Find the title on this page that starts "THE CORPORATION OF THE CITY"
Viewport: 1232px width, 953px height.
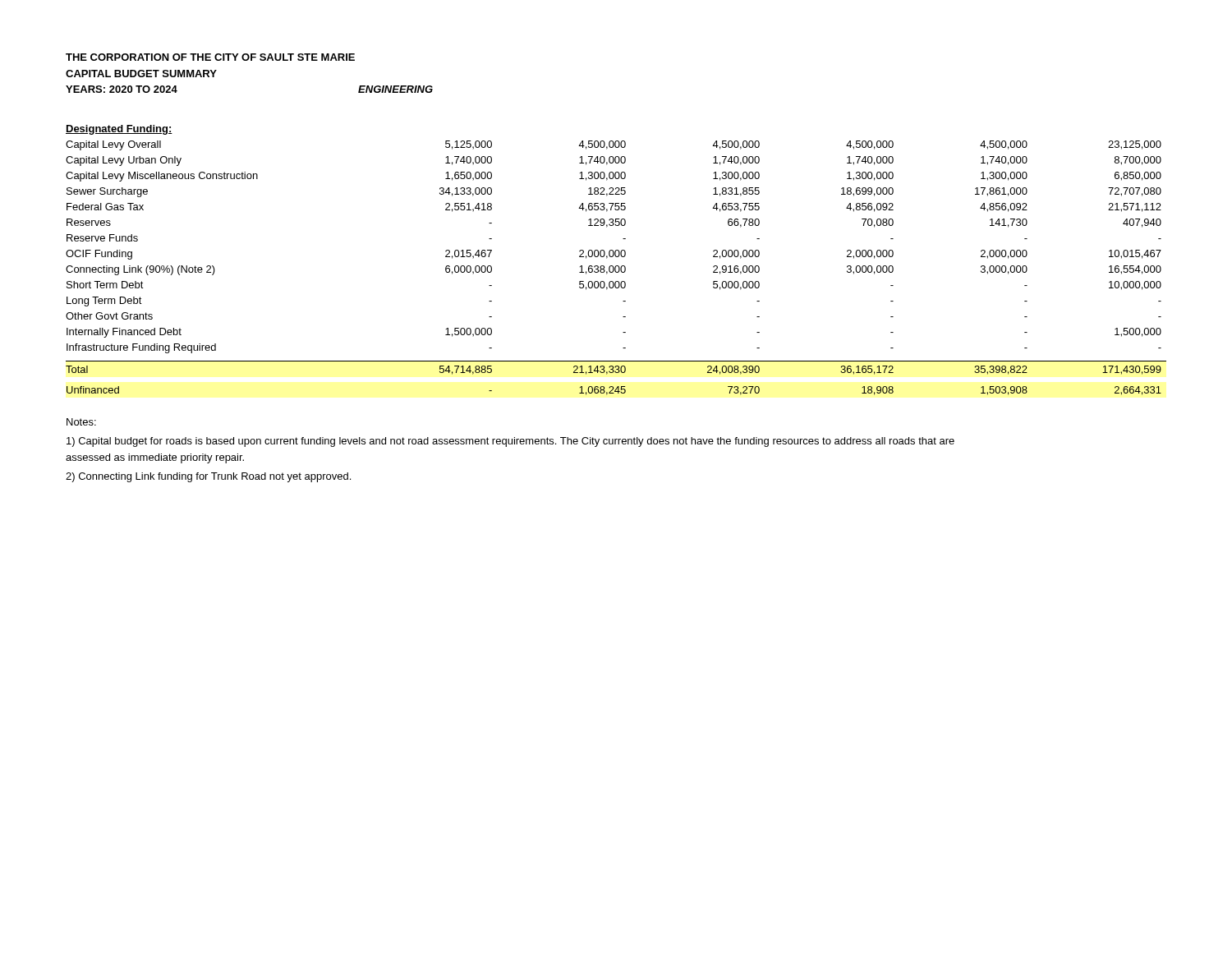click(x=210, y=73)
